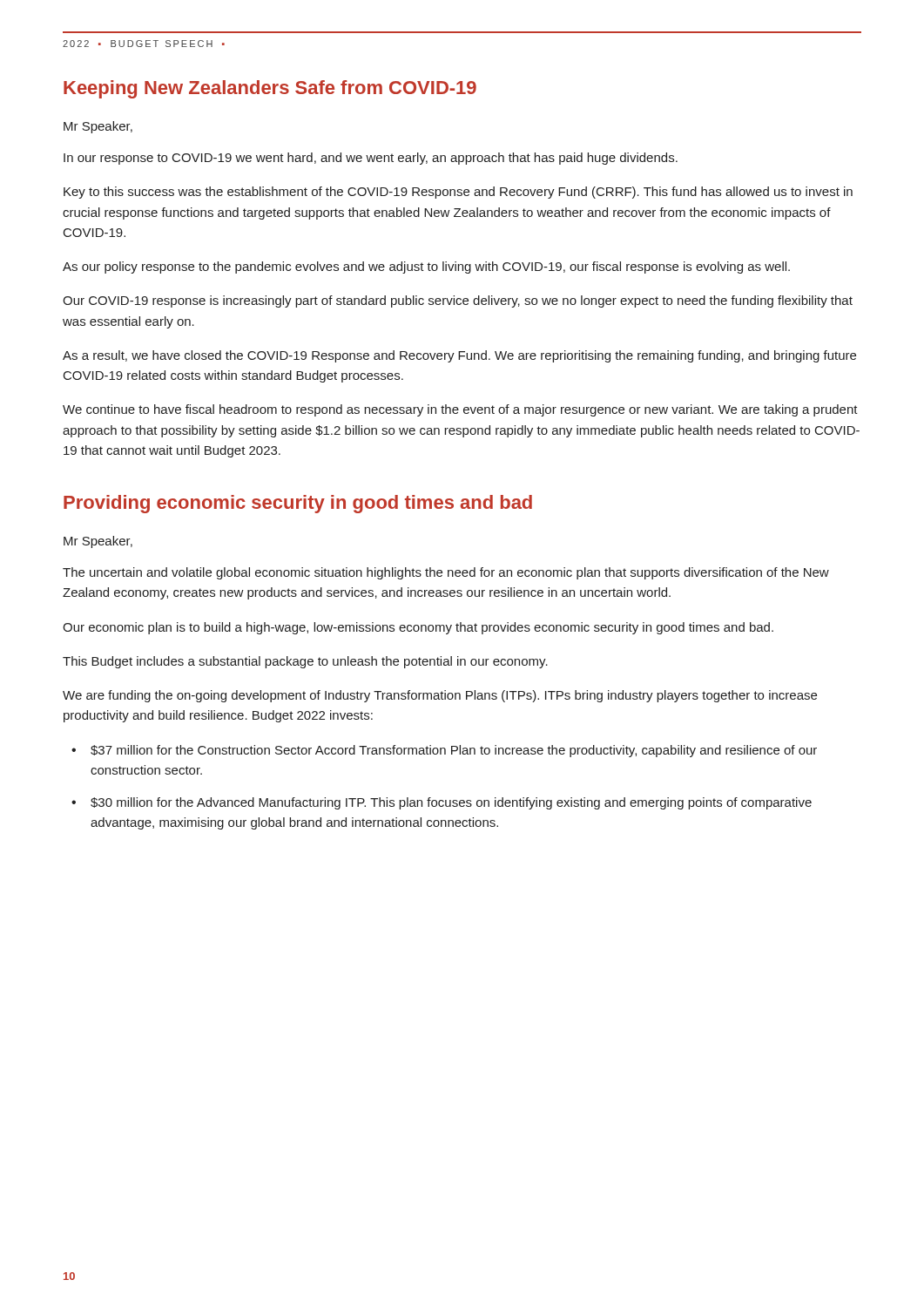Select the list item that reads "• $37 million for the Construction"

(x=466, y=760)
